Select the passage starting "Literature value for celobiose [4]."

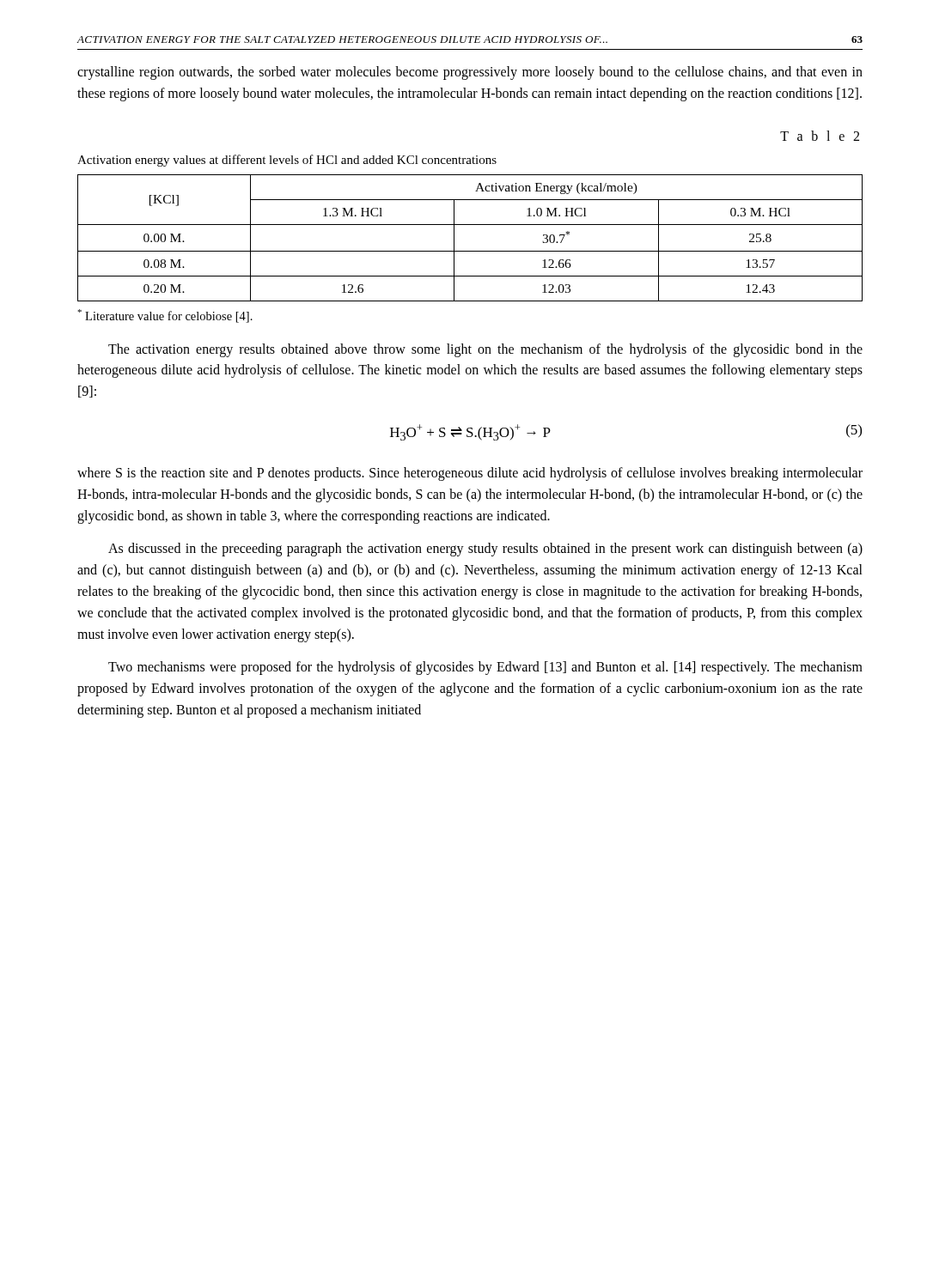tap(165, 314)
